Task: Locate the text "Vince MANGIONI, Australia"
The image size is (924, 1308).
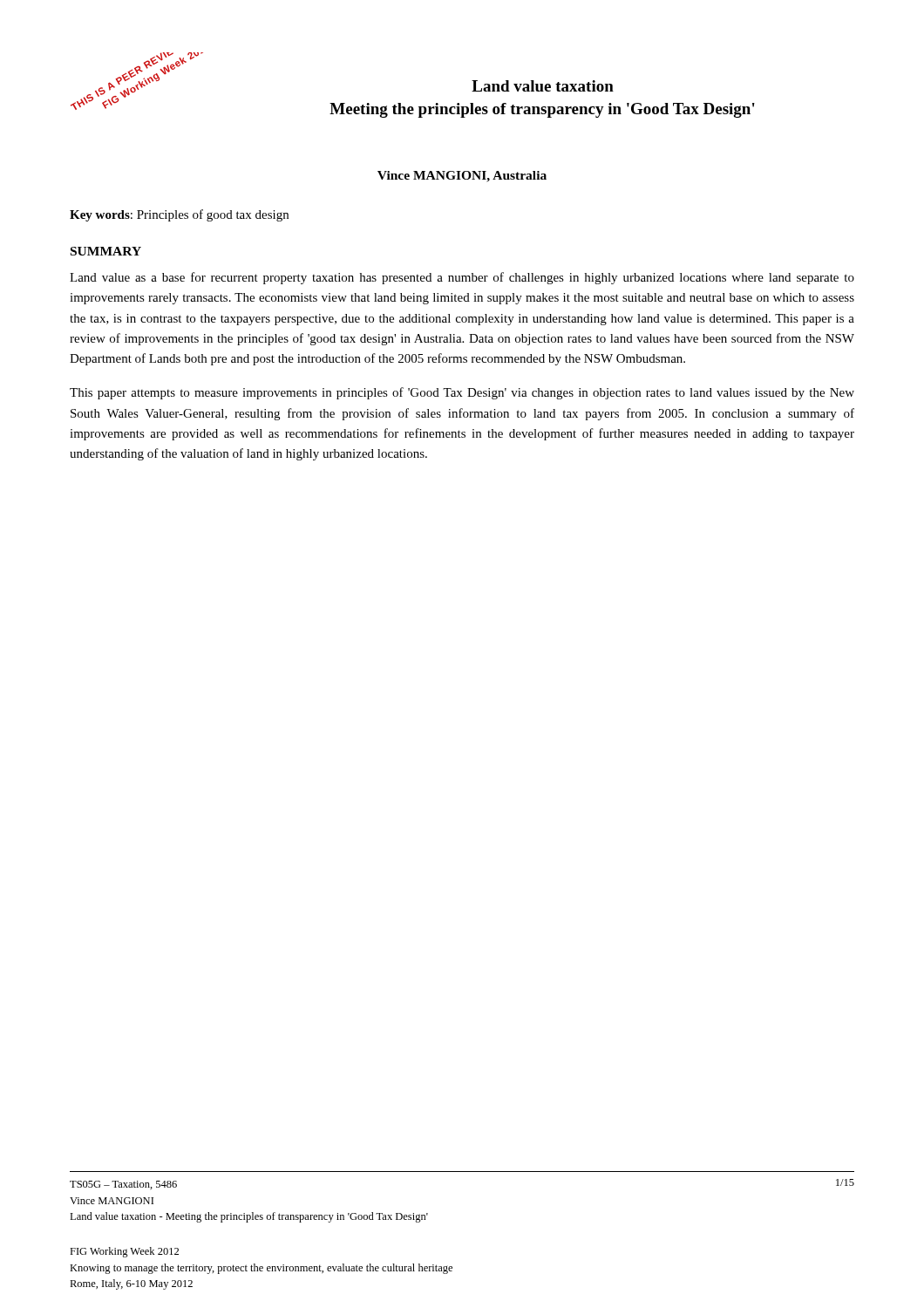Action: click(462, 175)
